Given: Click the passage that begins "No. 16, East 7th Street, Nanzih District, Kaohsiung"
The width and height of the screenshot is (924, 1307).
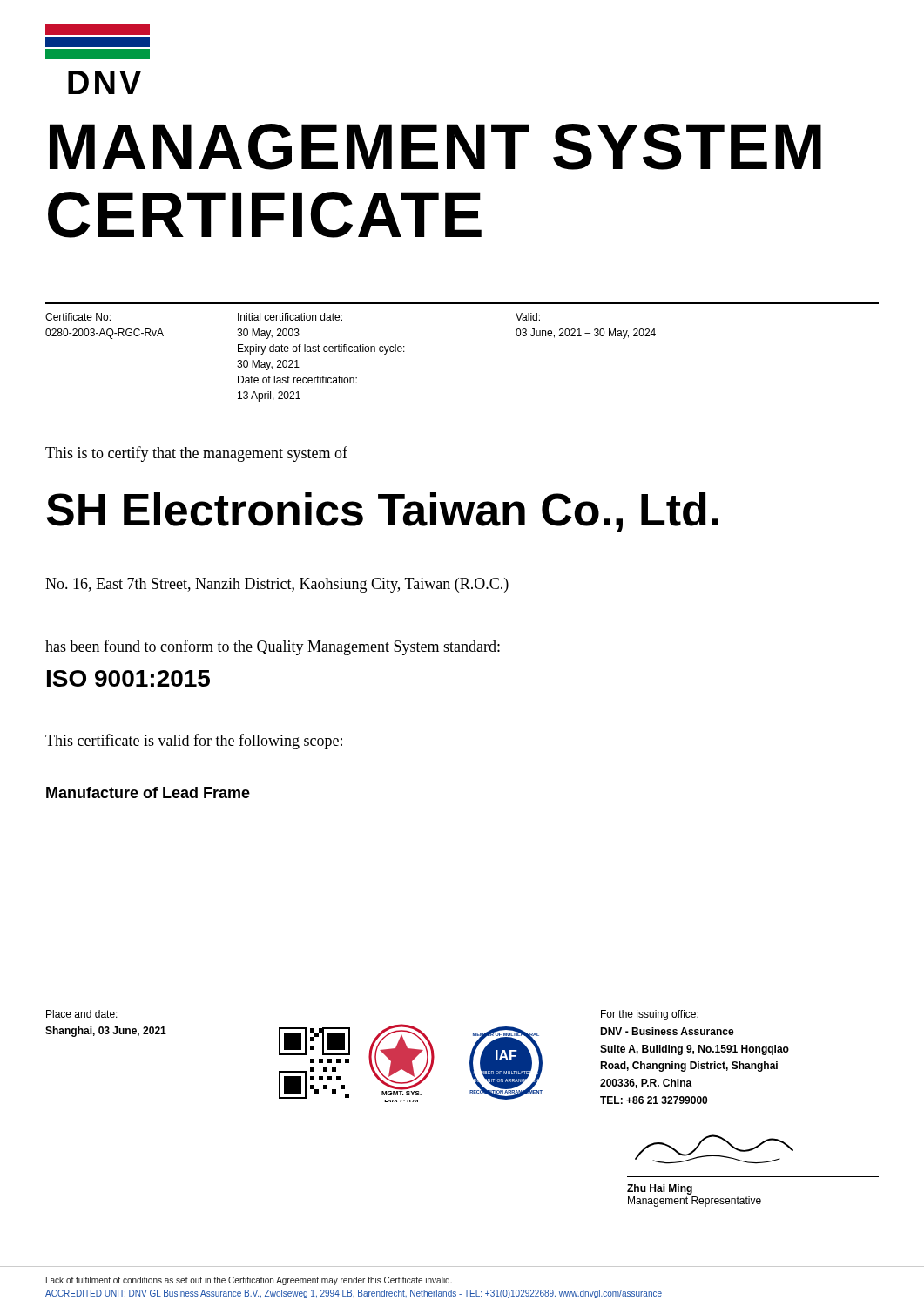Looking at the screenshot, I should 277,584.
